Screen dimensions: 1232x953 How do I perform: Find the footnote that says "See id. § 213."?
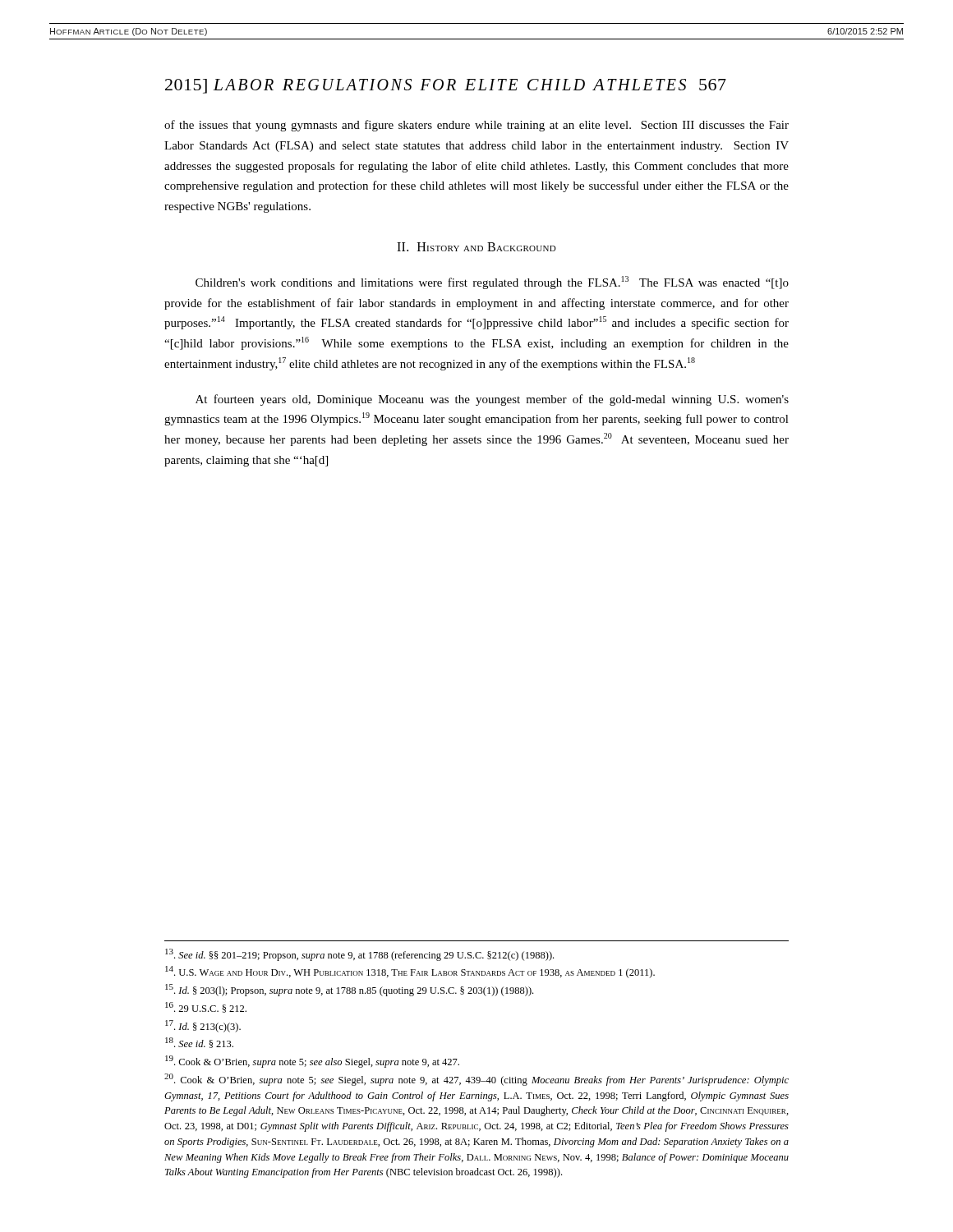click(199, 1043)
